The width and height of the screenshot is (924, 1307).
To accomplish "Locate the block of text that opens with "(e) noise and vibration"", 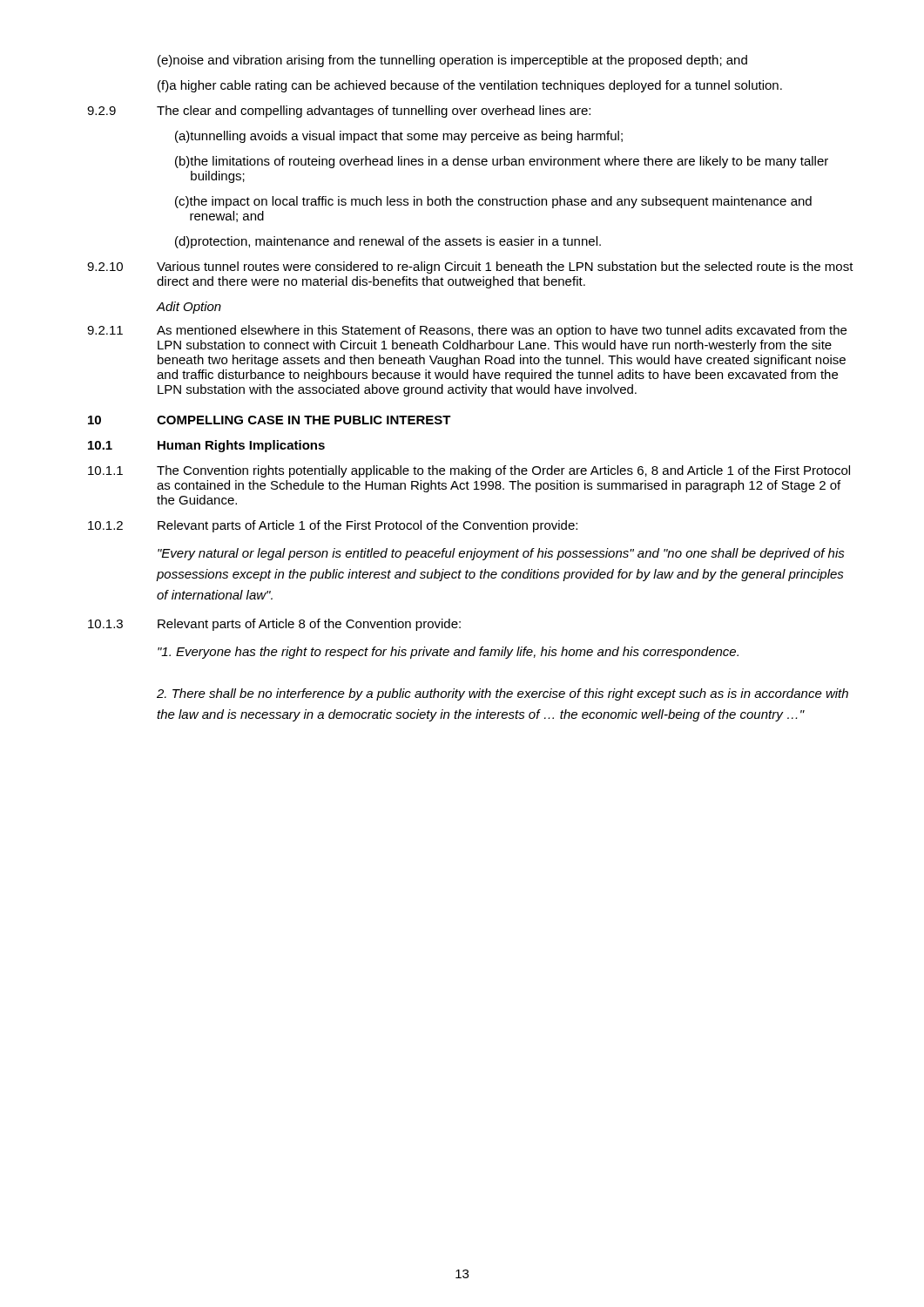I will point(471,60).
